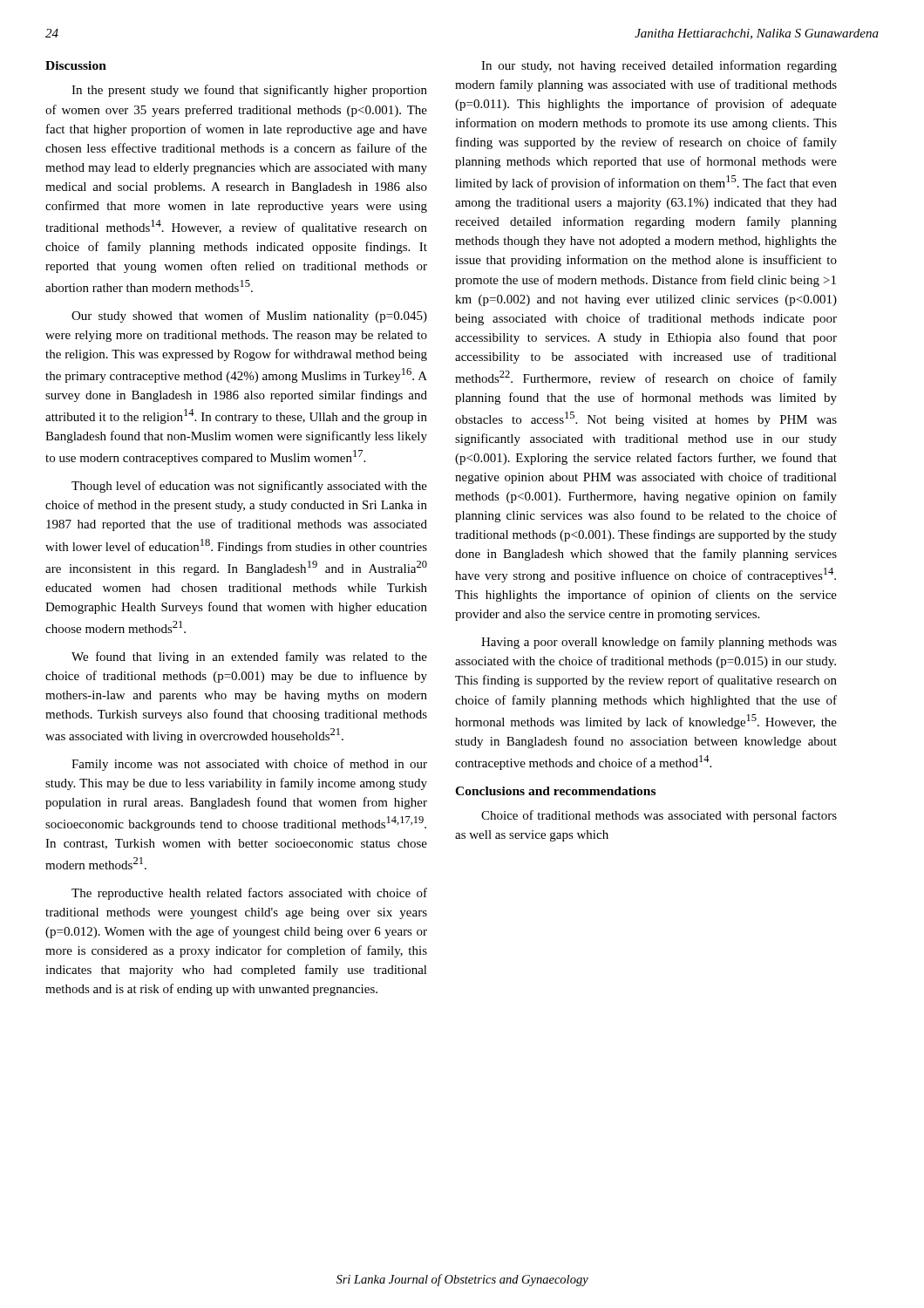Find the block starting "Conclusions and recommendations"
924x1308 pixels.
tap(556, 790)
